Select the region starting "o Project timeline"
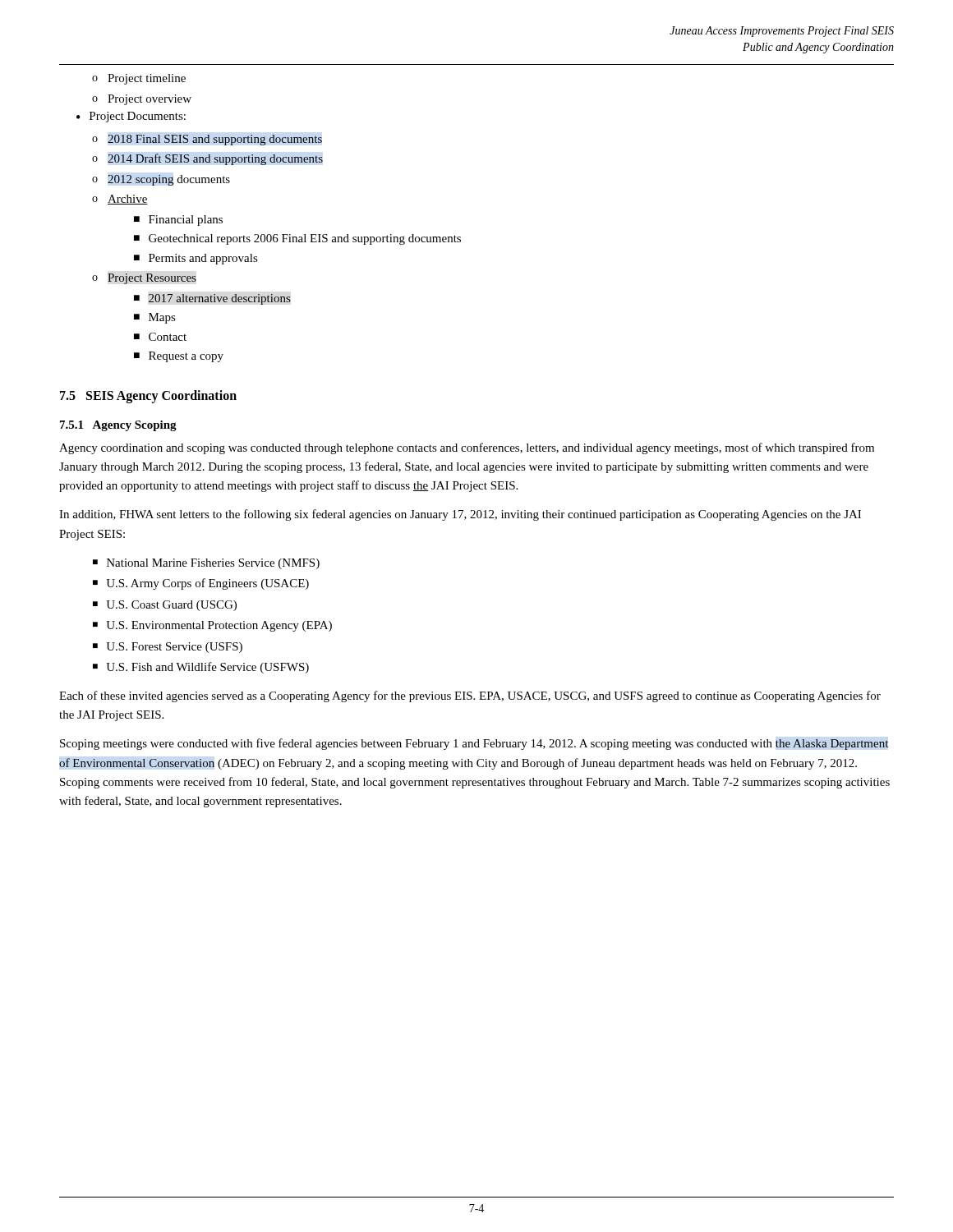953x1232 pixels. click(x=139, y=79)
